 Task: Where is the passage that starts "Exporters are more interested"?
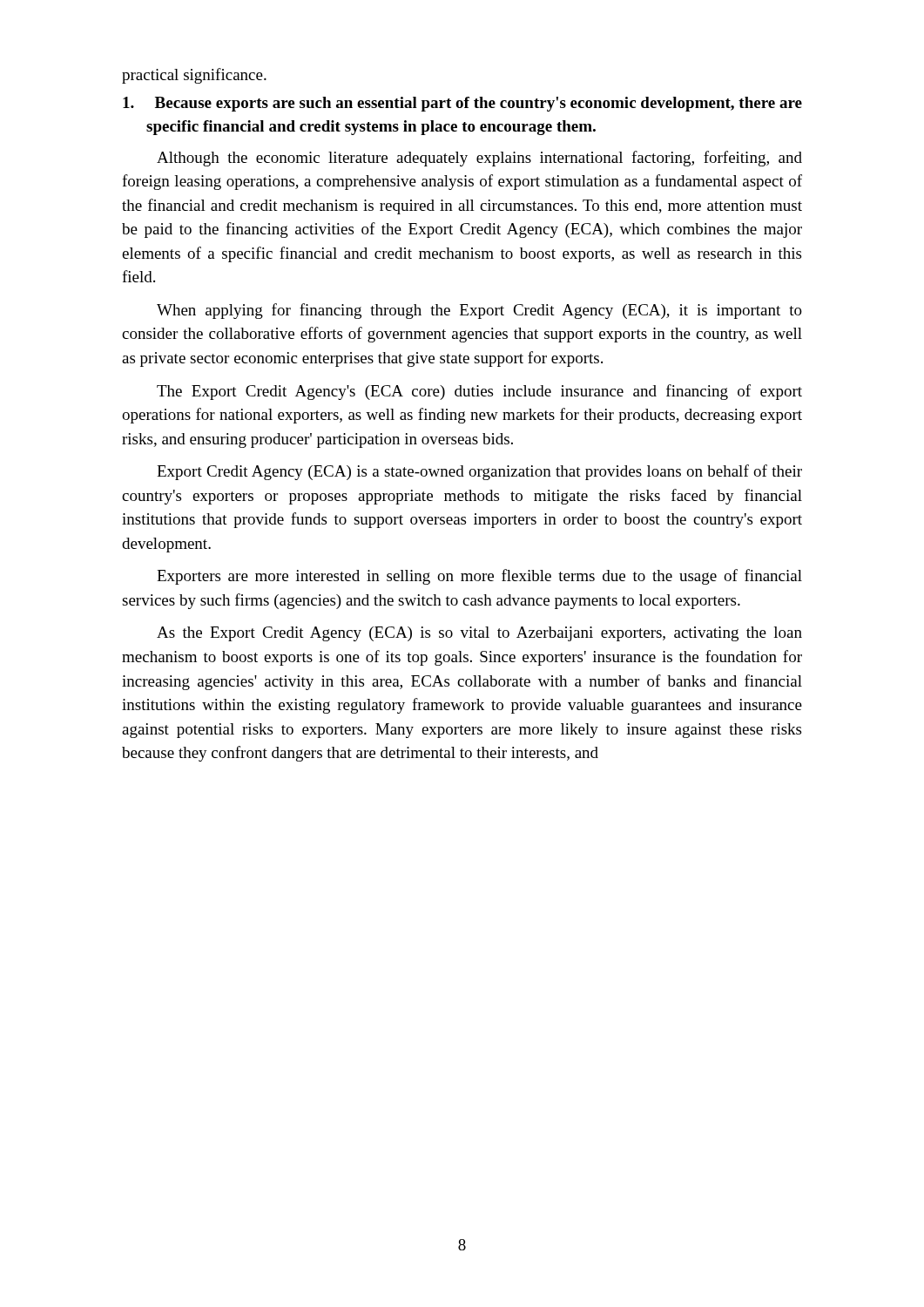coord(462,588)
